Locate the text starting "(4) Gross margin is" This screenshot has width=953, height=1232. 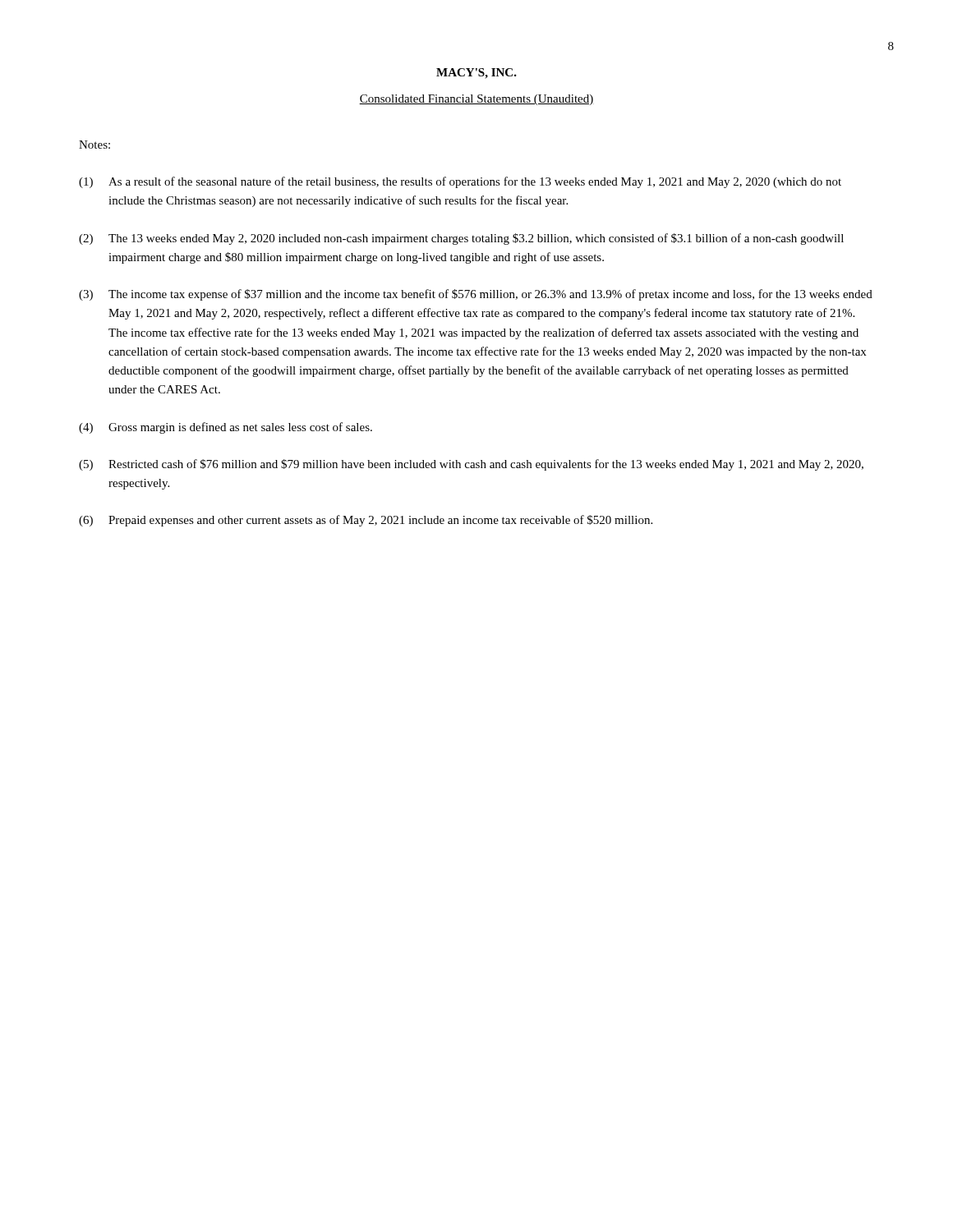[226, 428]
